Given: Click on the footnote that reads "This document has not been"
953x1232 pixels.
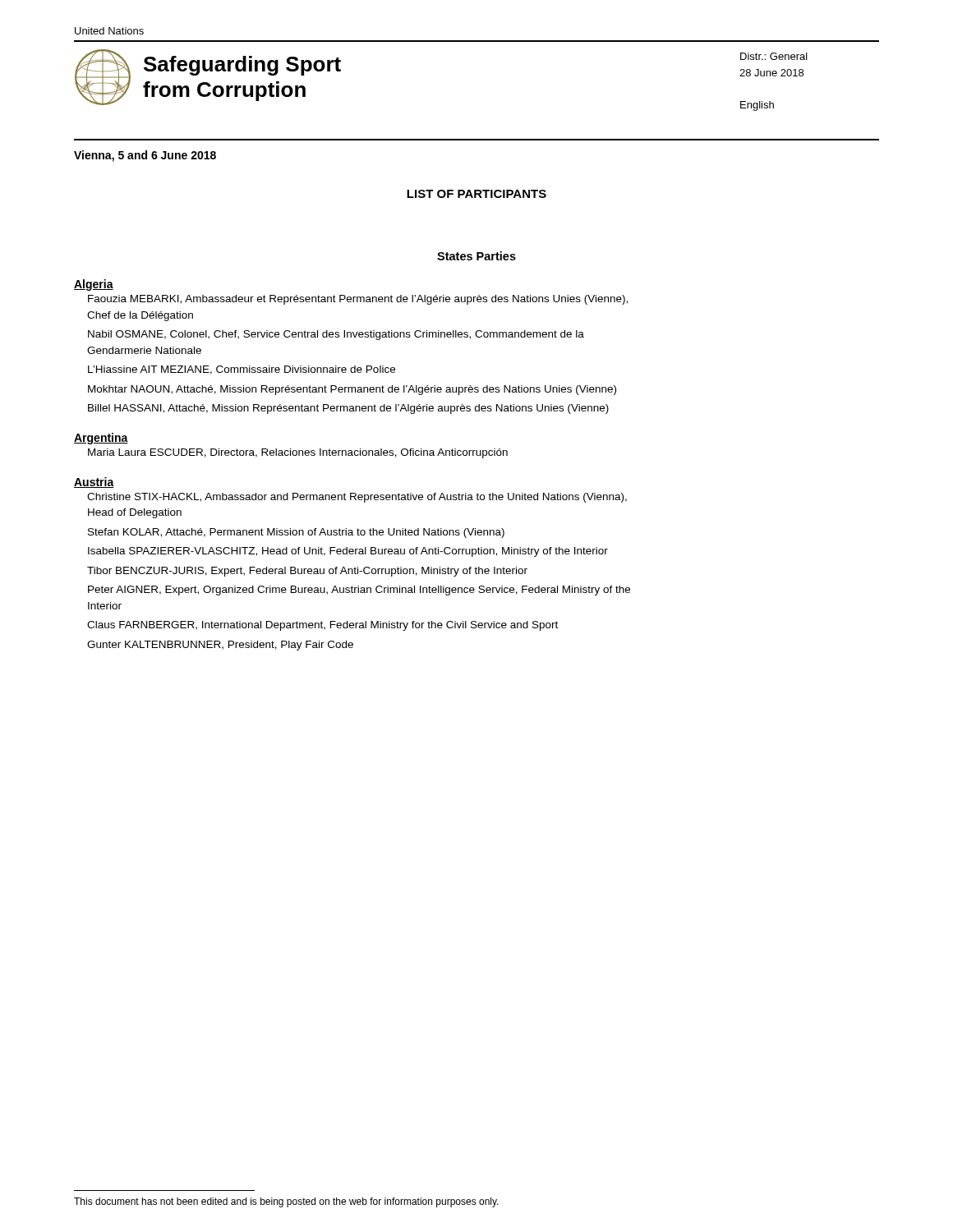Looking at the screenshot, I should [287, 1202].
